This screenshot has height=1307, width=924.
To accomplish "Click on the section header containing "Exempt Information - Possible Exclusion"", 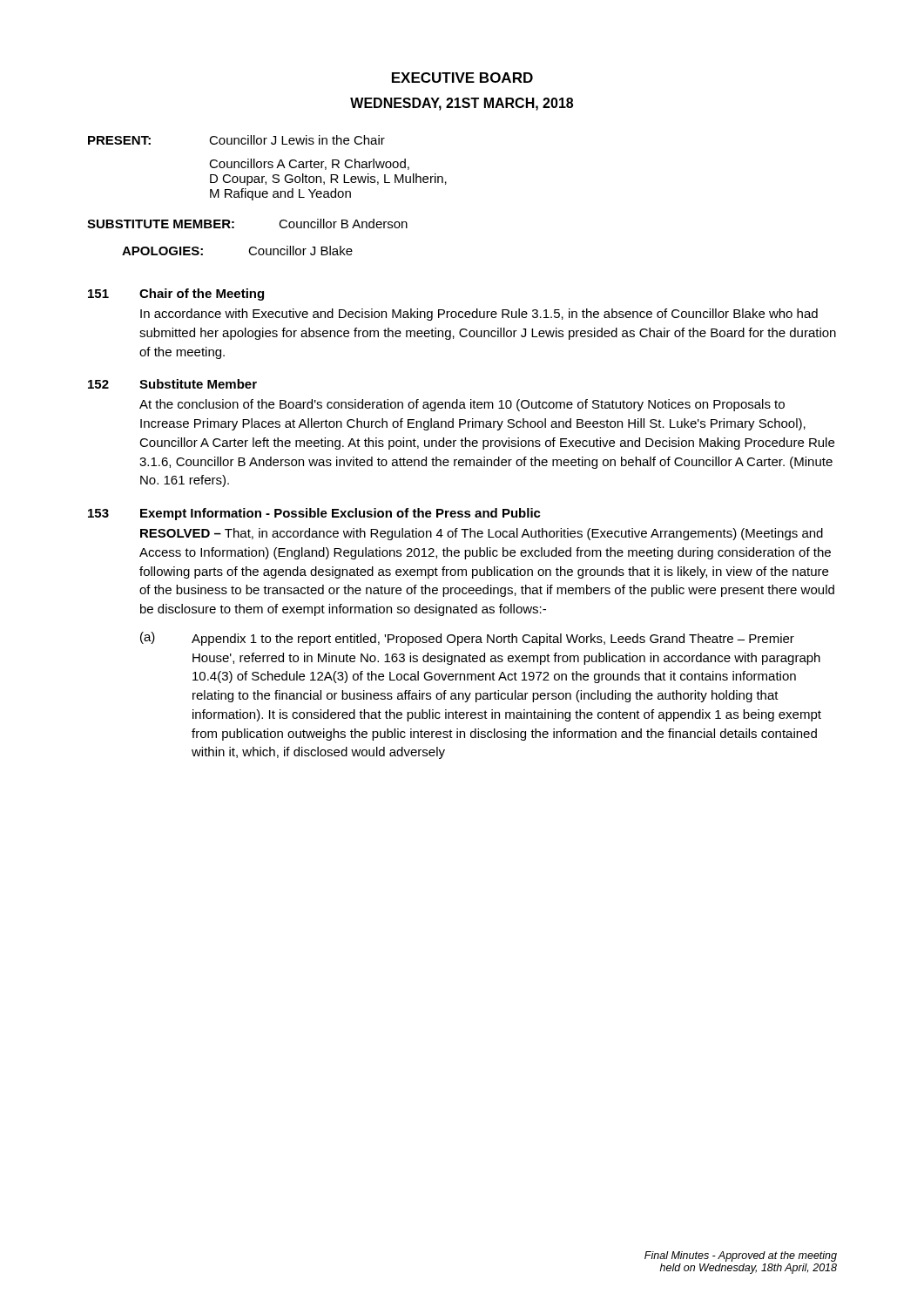I will tap(340, 513).
